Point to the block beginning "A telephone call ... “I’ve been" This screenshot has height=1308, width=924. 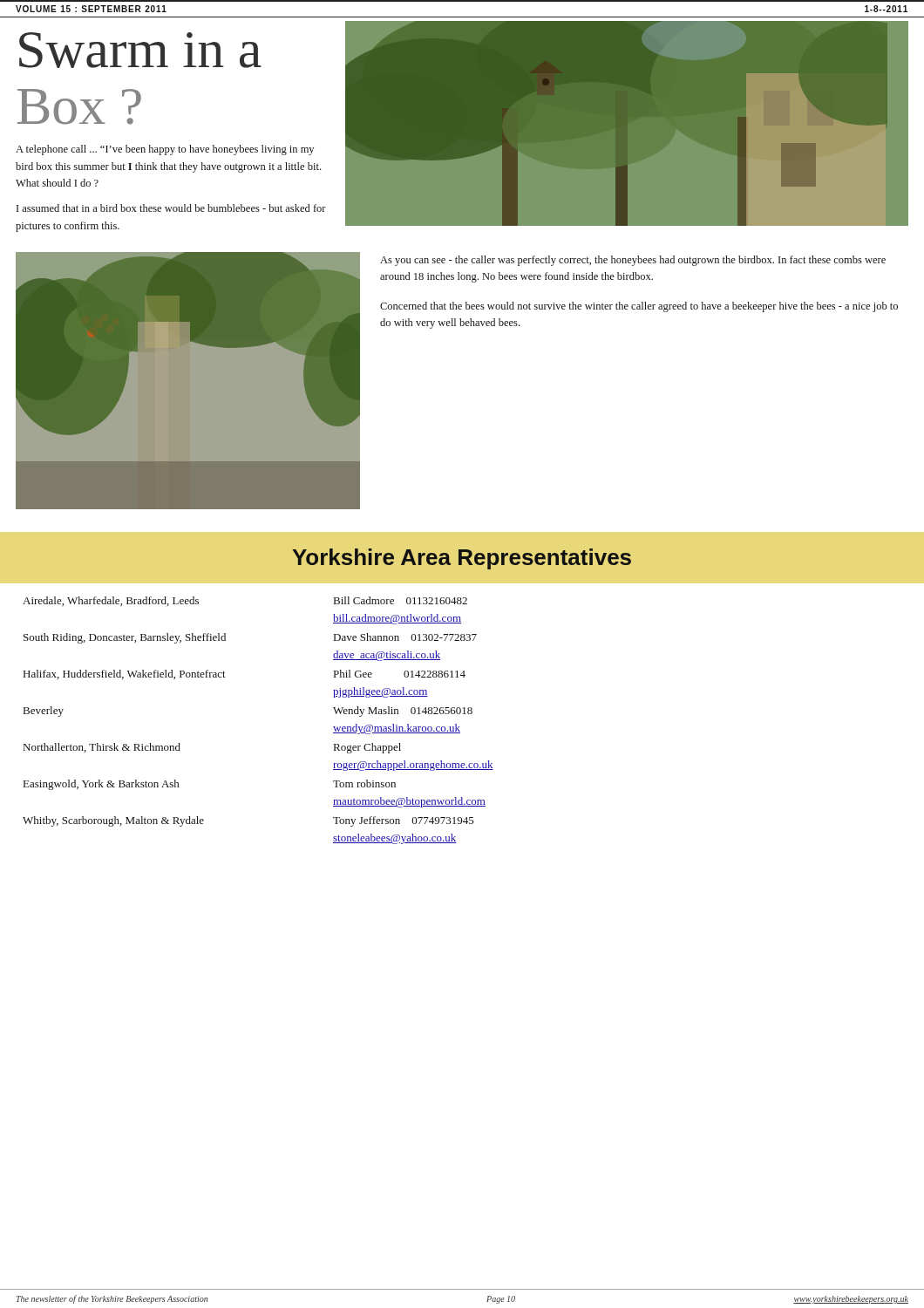coord(169,166)
